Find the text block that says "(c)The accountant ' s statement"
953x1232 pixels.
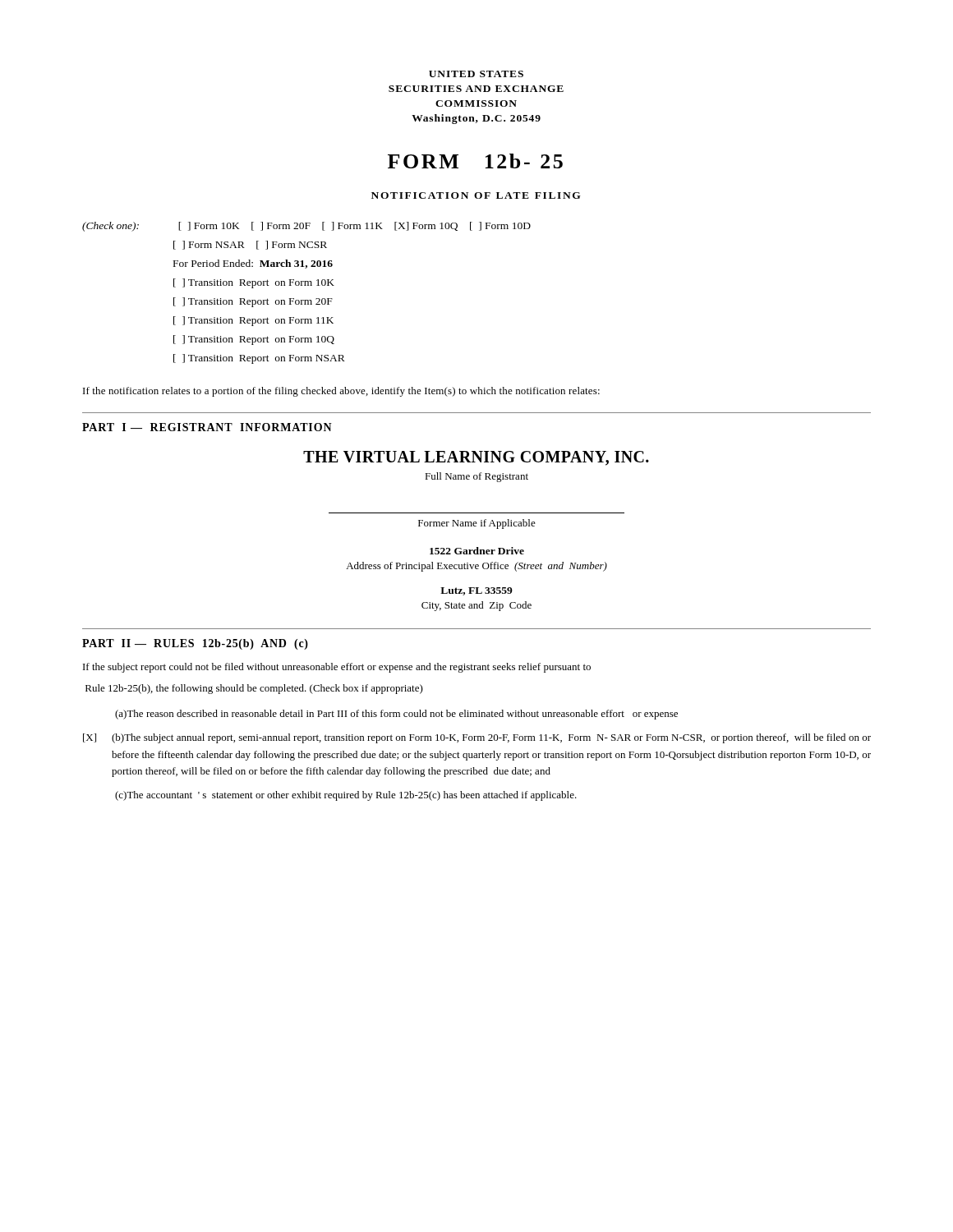coord(346,795)
